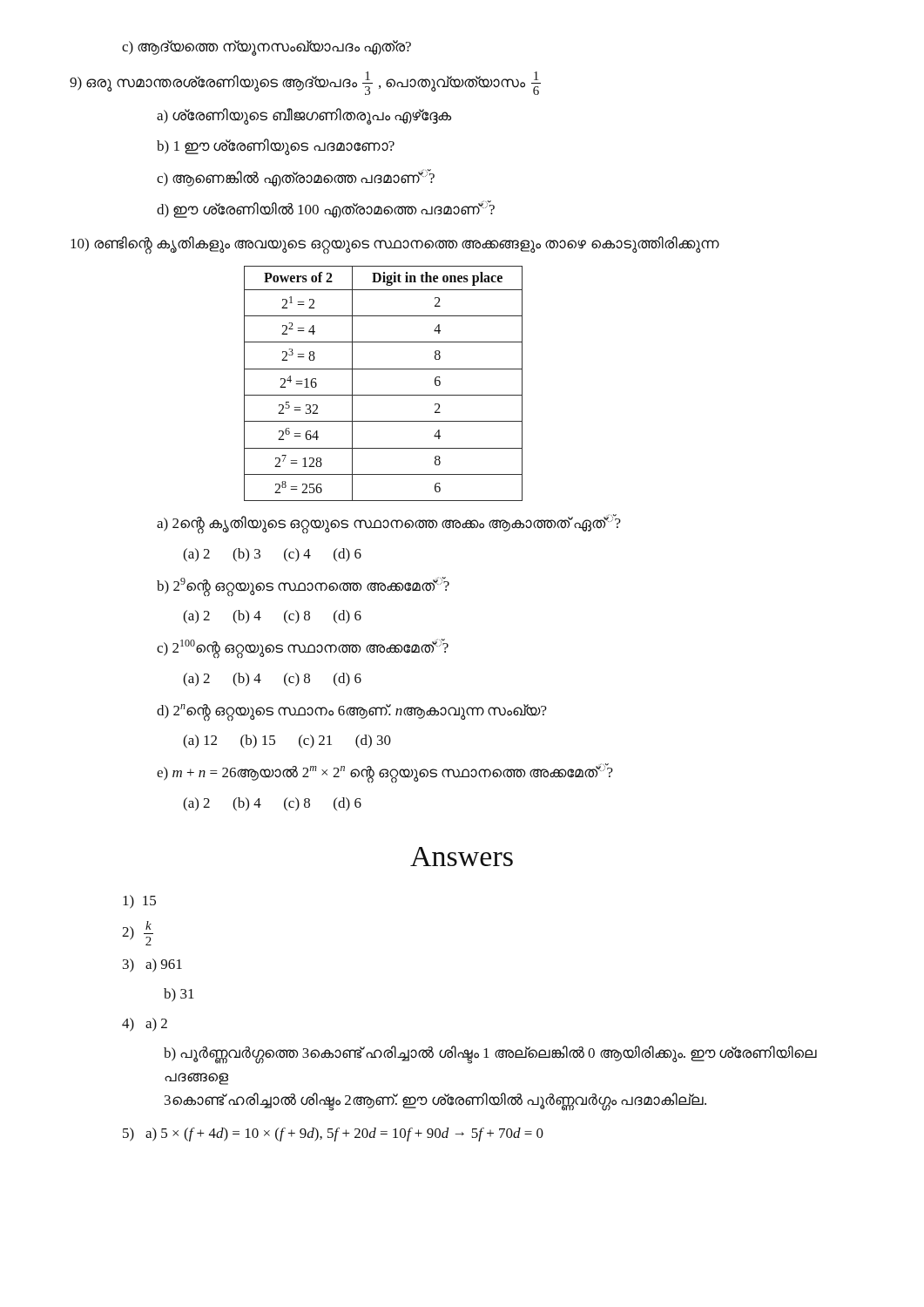Locate the block starting "d) 2nന്റെ ഒറ്റയുടെ"
924x1307 pixels.
(x=352, y=709)
